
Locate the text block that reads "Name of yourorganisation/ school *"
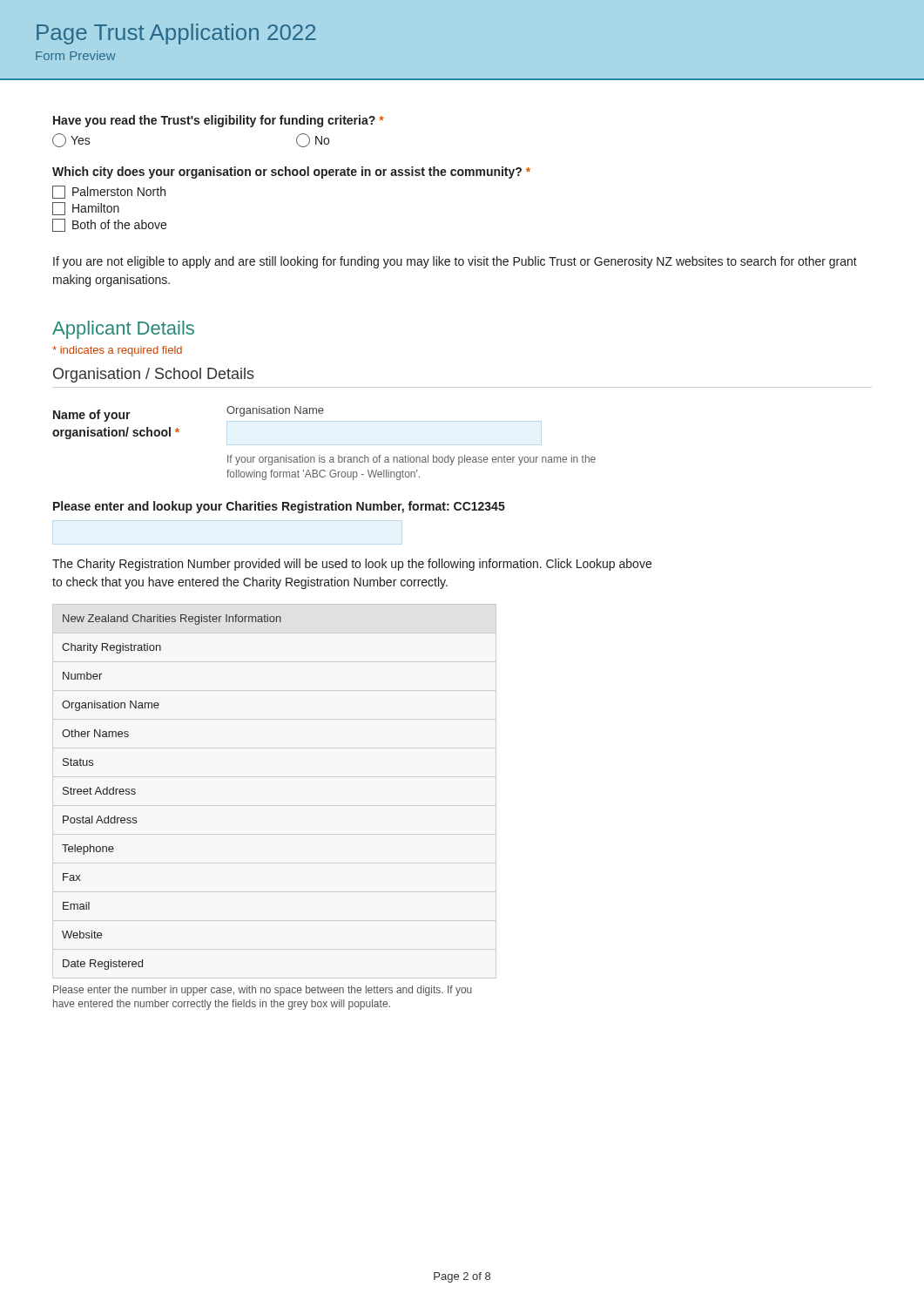tap(94, 413)
